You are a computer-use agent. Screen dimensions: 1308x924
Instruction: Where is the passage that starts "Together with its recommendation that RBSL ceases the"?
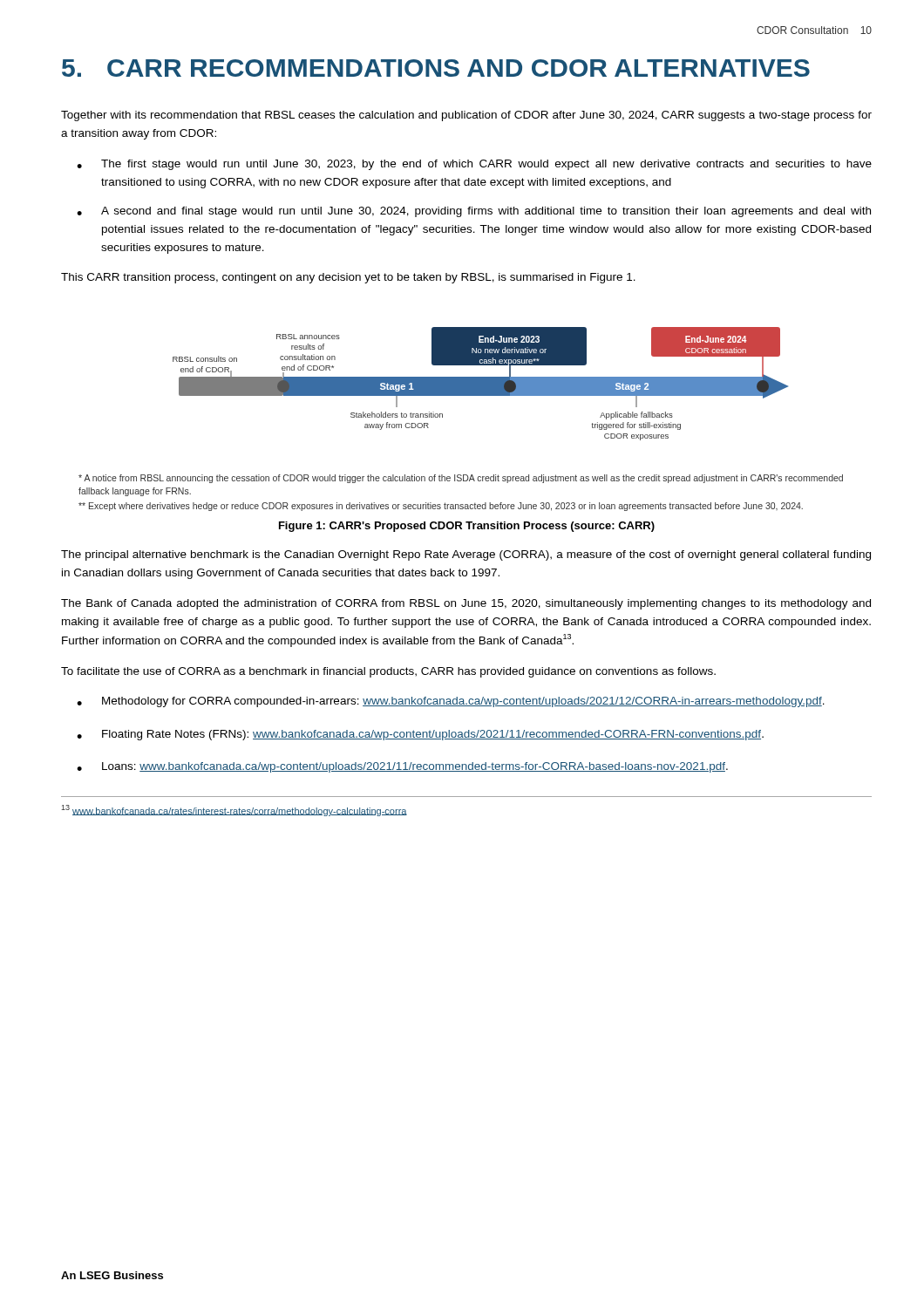click(466, 124)
